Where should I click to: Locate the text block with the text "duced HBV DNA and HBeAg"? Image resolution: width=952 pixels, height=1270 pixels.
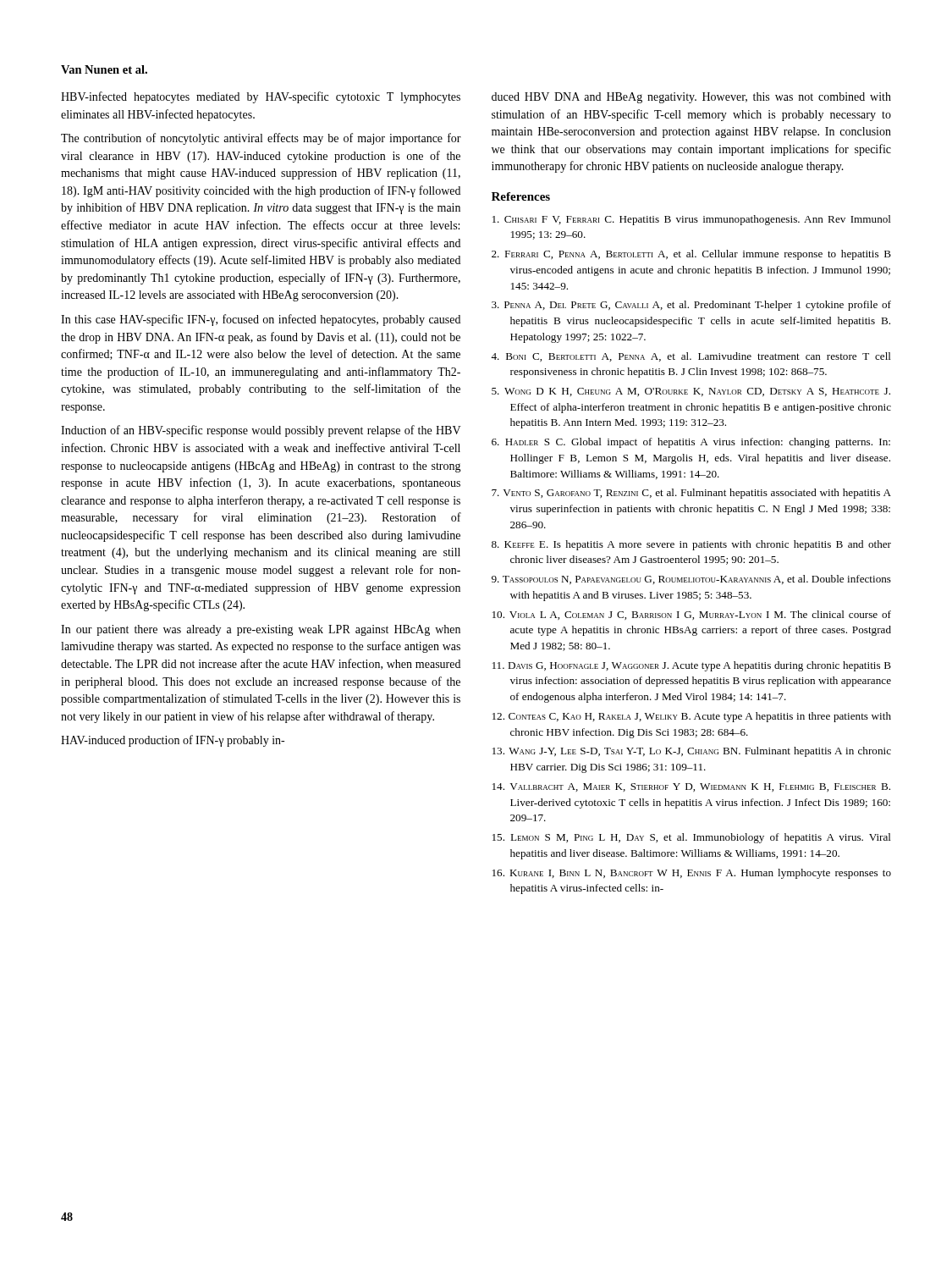coord(691,132)
